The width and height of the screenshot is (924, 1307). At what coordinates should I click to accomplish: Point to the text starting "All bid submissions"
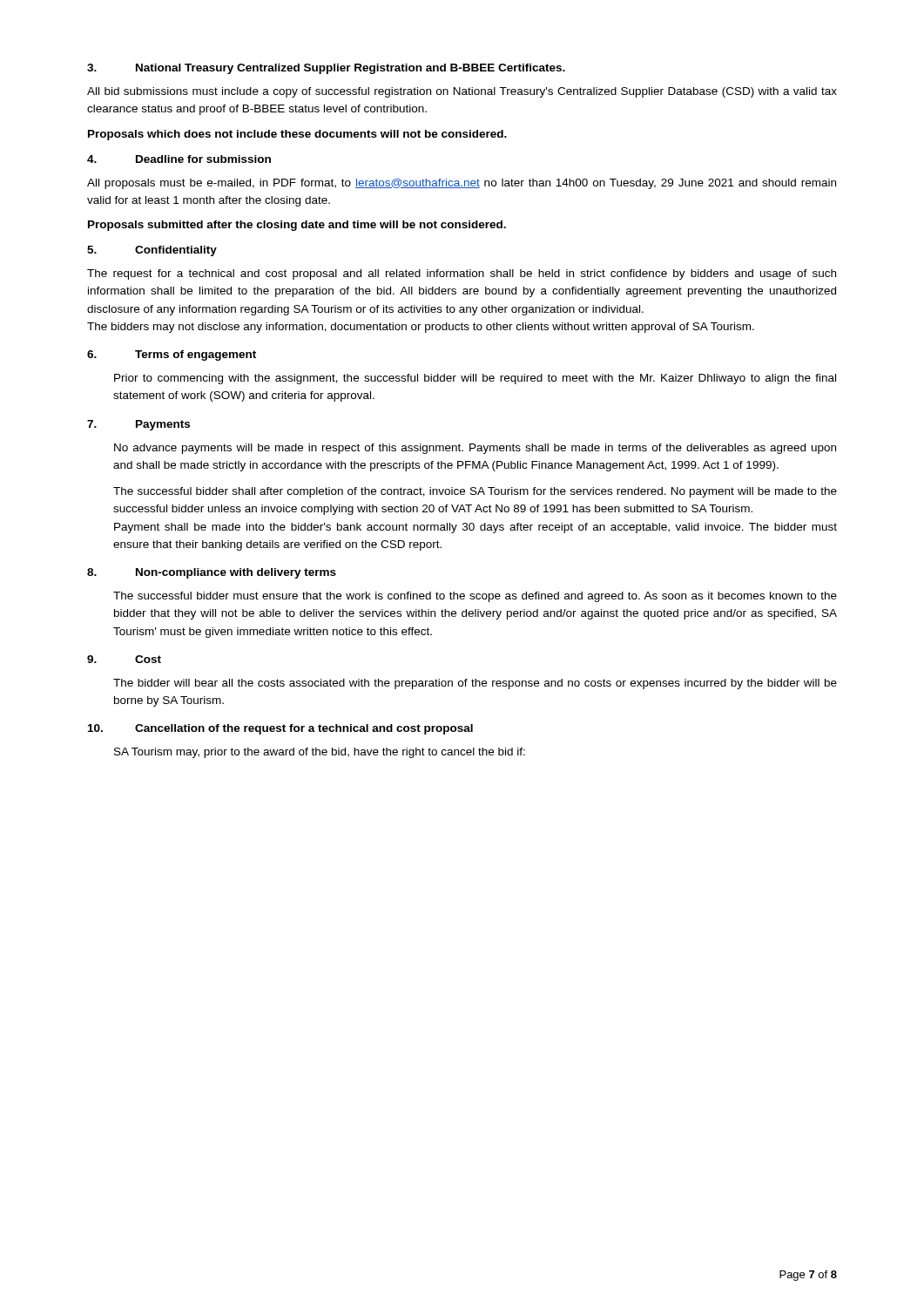(462, 100)
